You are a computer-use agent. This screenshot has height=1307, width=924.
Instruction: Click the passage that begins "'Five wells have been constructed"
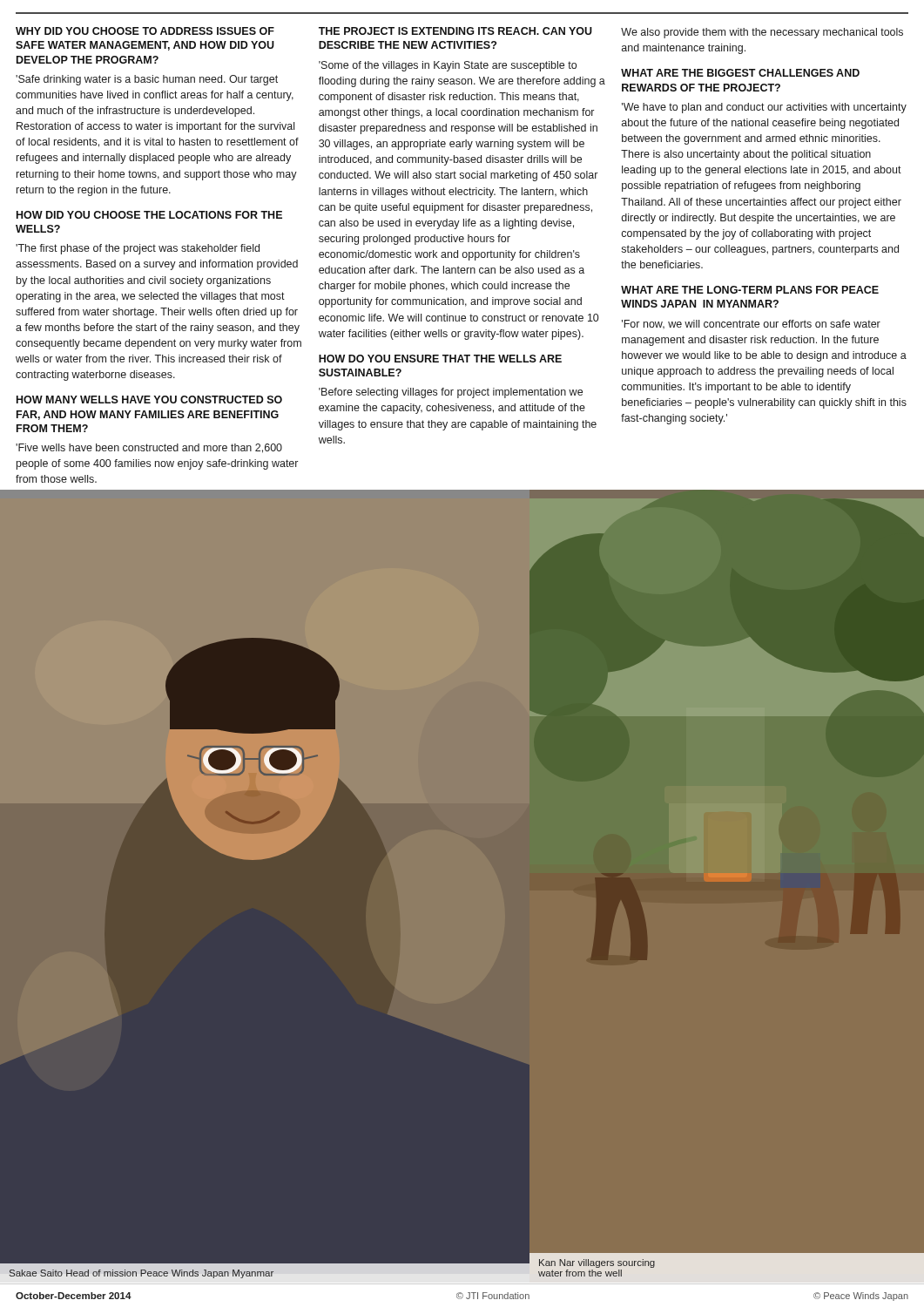(157, 464)
